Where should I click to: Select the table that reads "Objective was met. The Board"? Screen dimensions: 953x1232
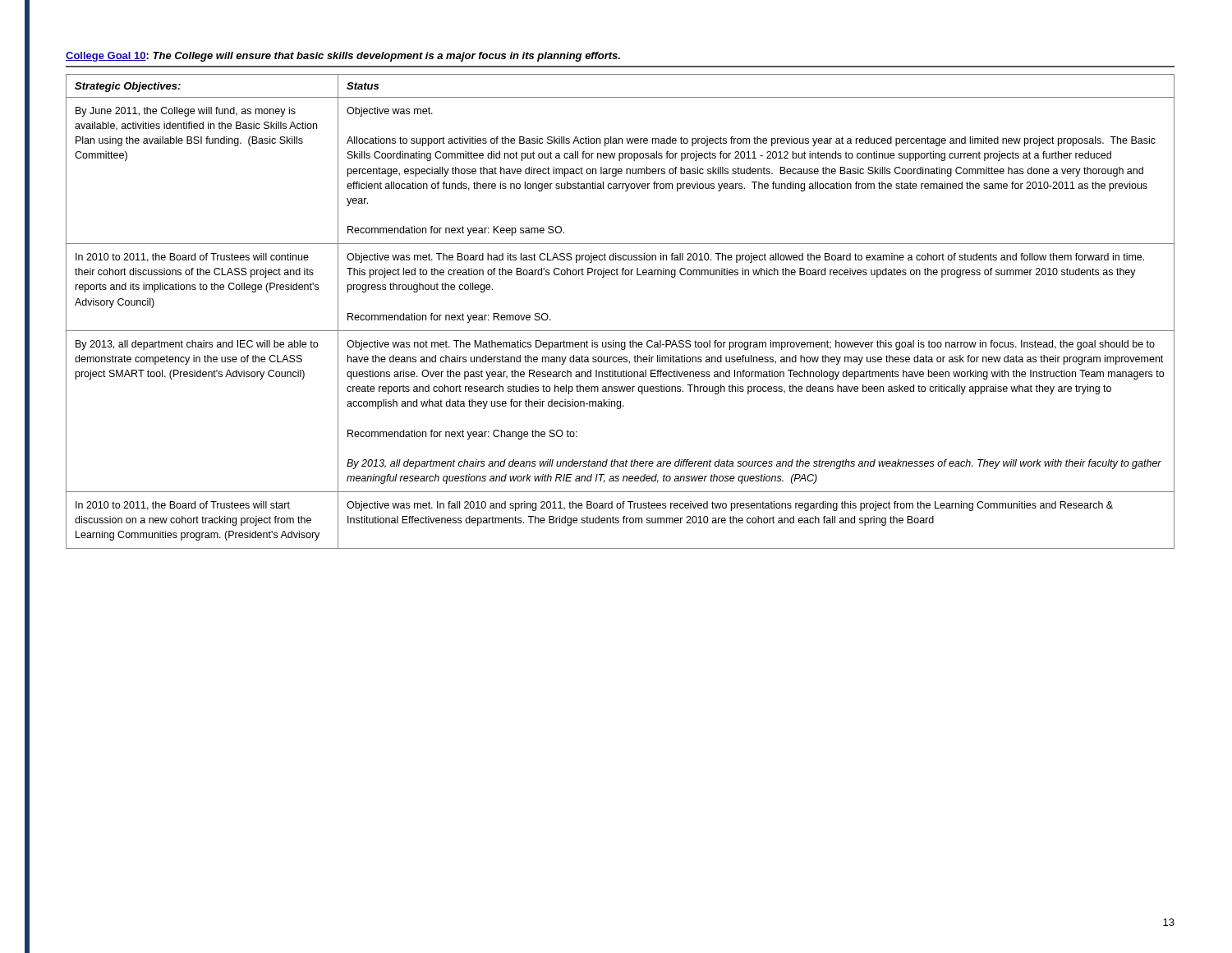tap(620, 312)
